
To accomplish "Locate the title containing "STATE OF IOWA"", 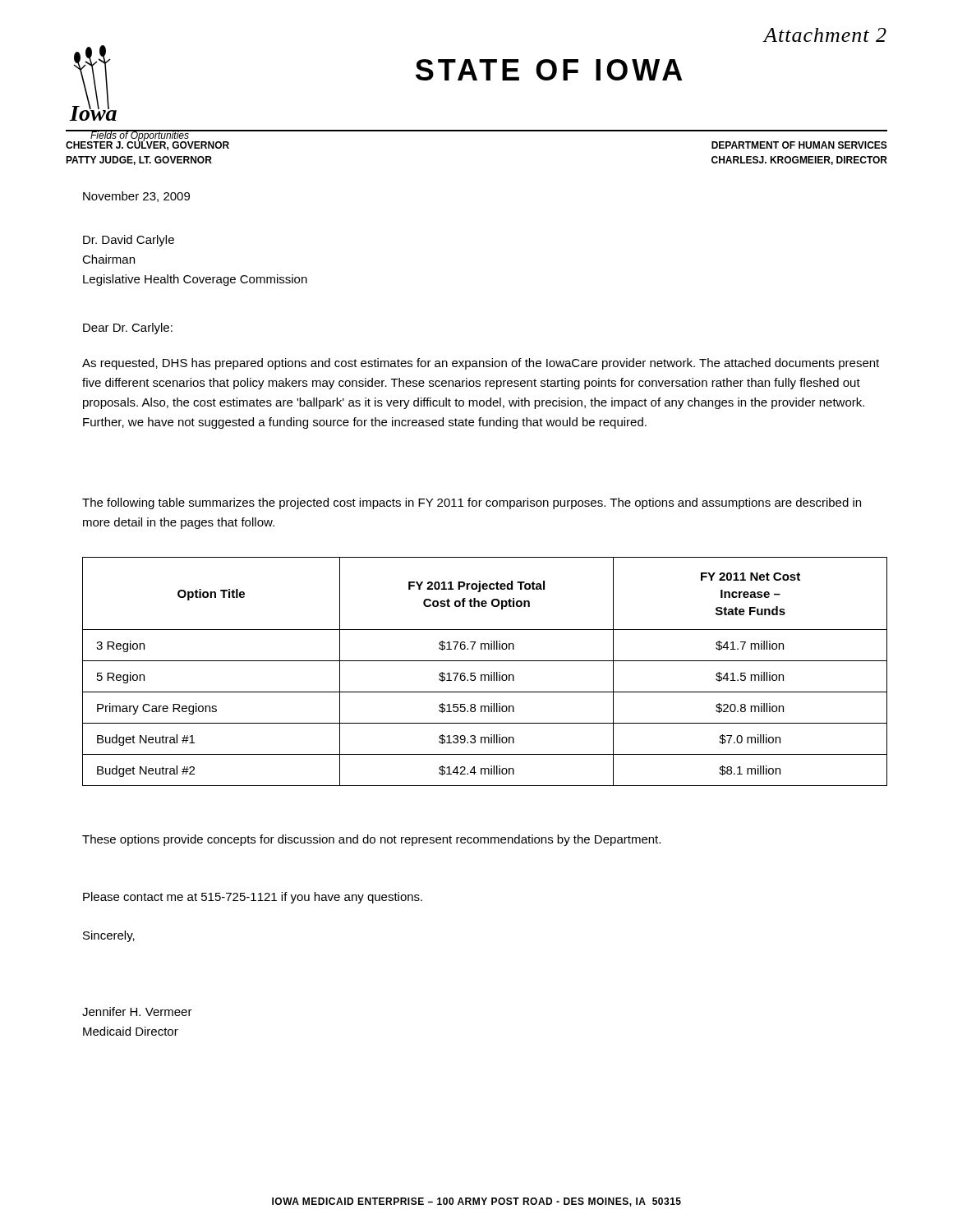I will click(550, 71).
